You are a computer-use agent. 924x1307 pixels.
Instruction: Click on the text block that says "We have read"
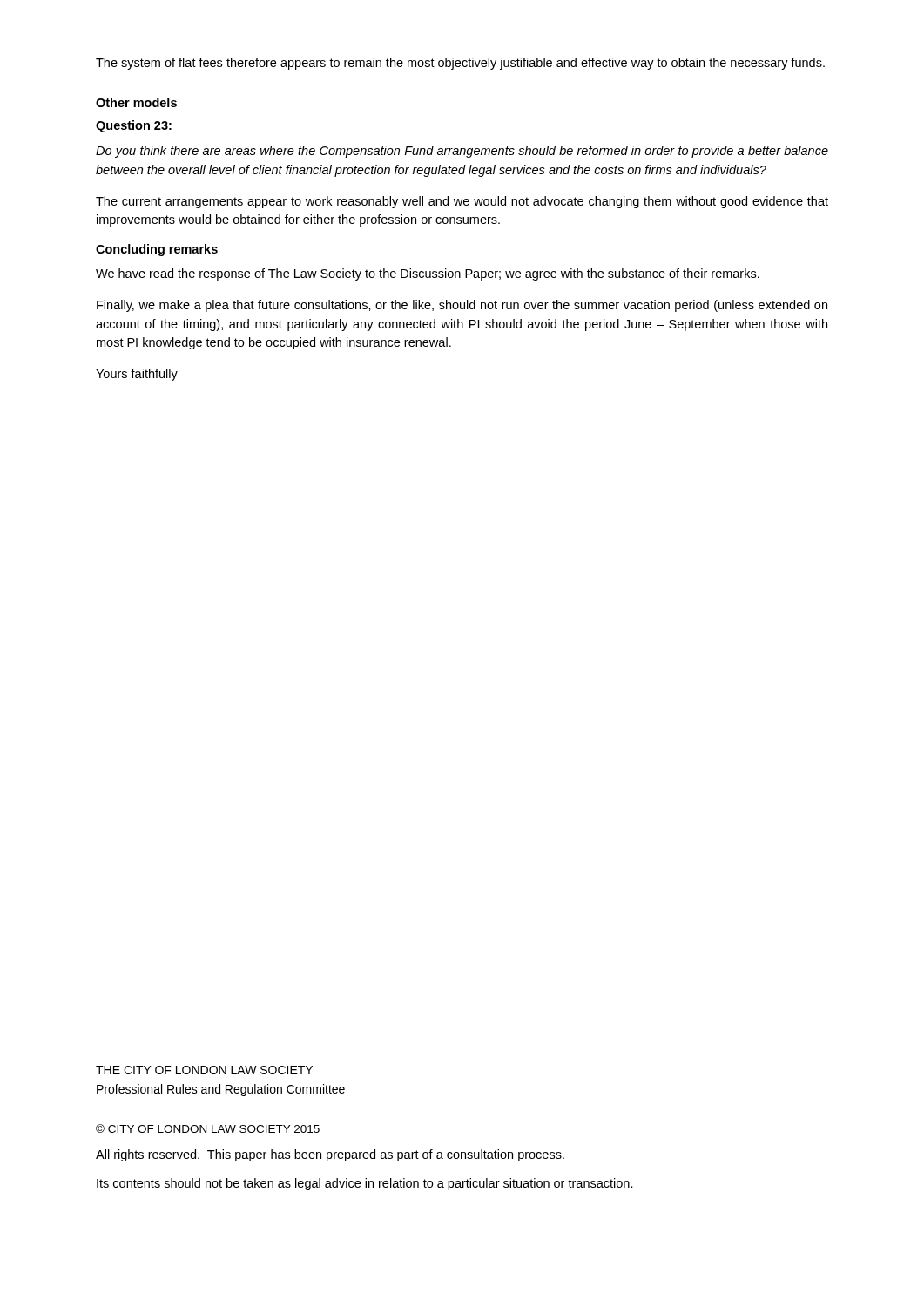point(428,274)
